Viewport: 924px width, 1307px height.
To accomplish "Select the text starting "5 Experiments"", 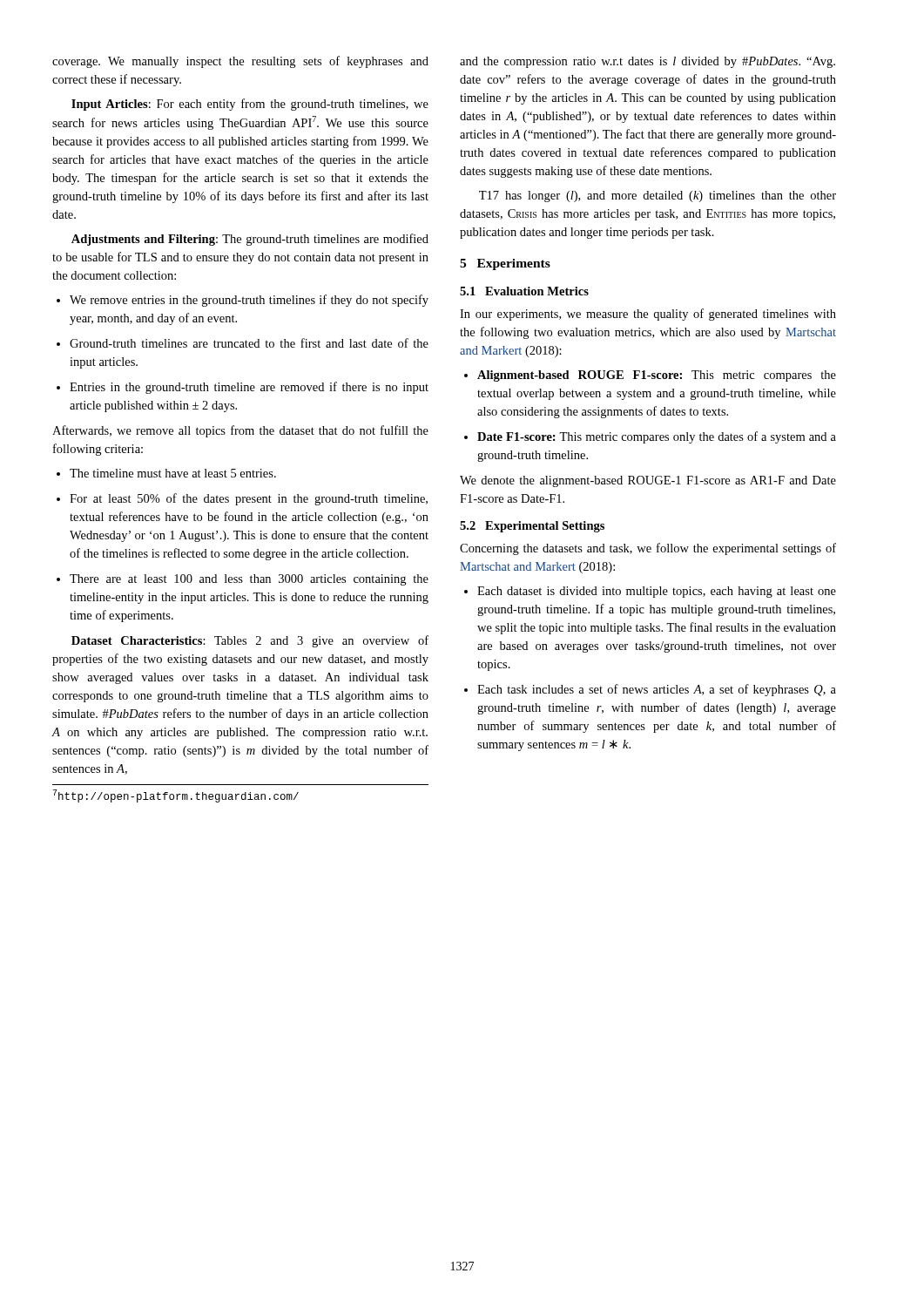I will [x=505, y=264].
